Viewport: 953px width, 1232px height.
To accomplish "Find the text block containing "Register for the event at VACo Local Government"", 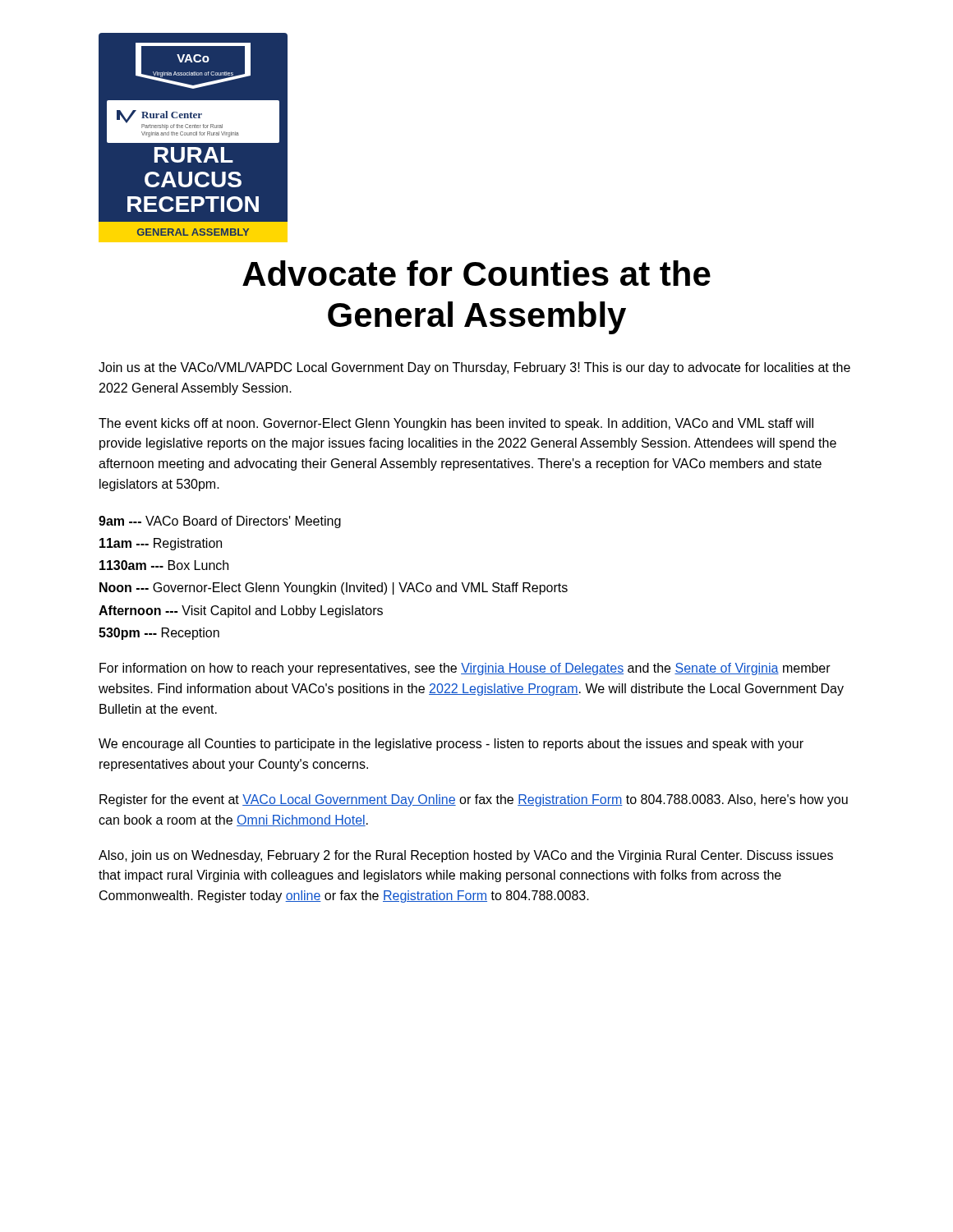I will [473, 810].
